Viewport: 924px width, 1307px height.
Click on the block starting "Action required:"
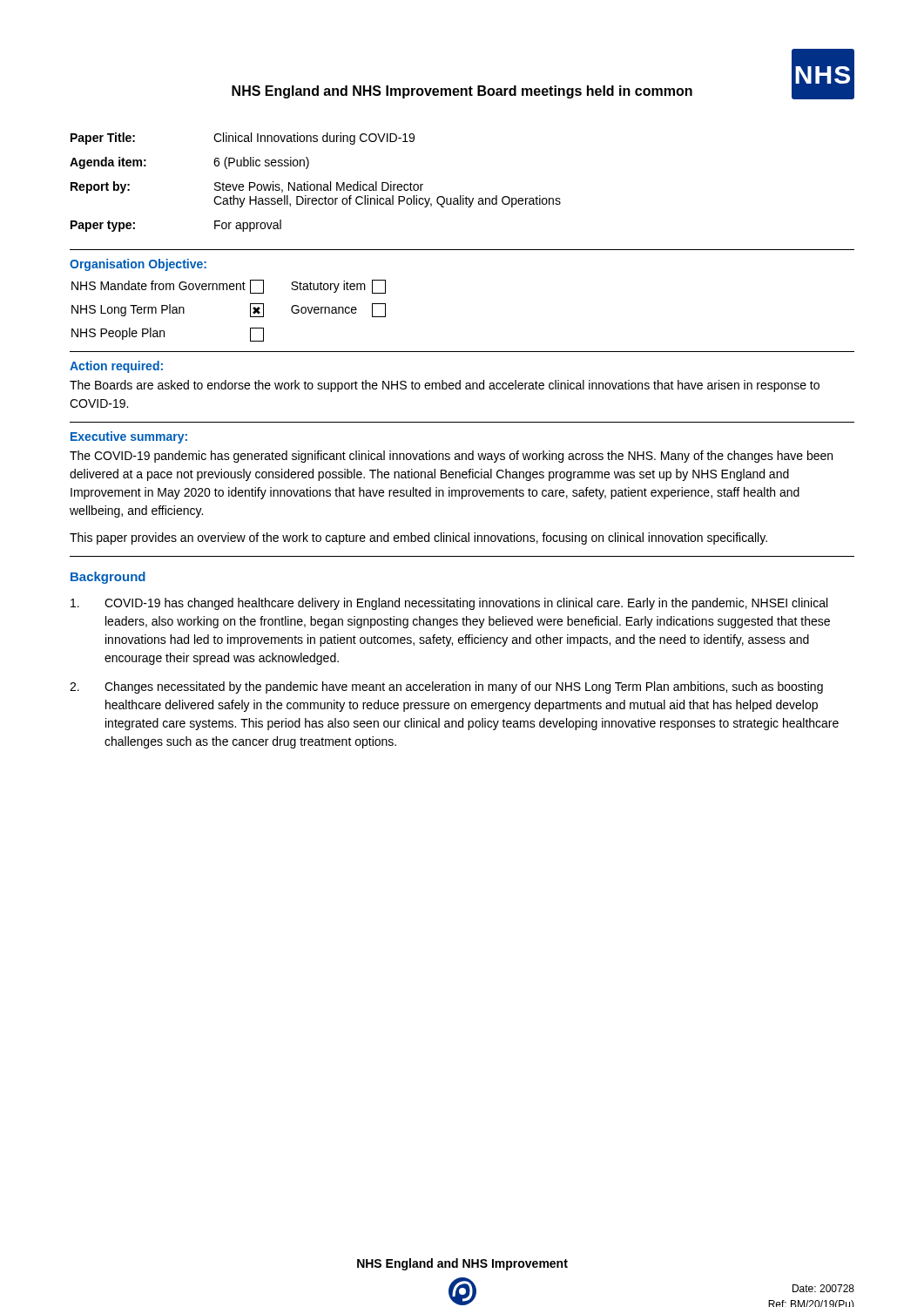click(x=117, y=366)
